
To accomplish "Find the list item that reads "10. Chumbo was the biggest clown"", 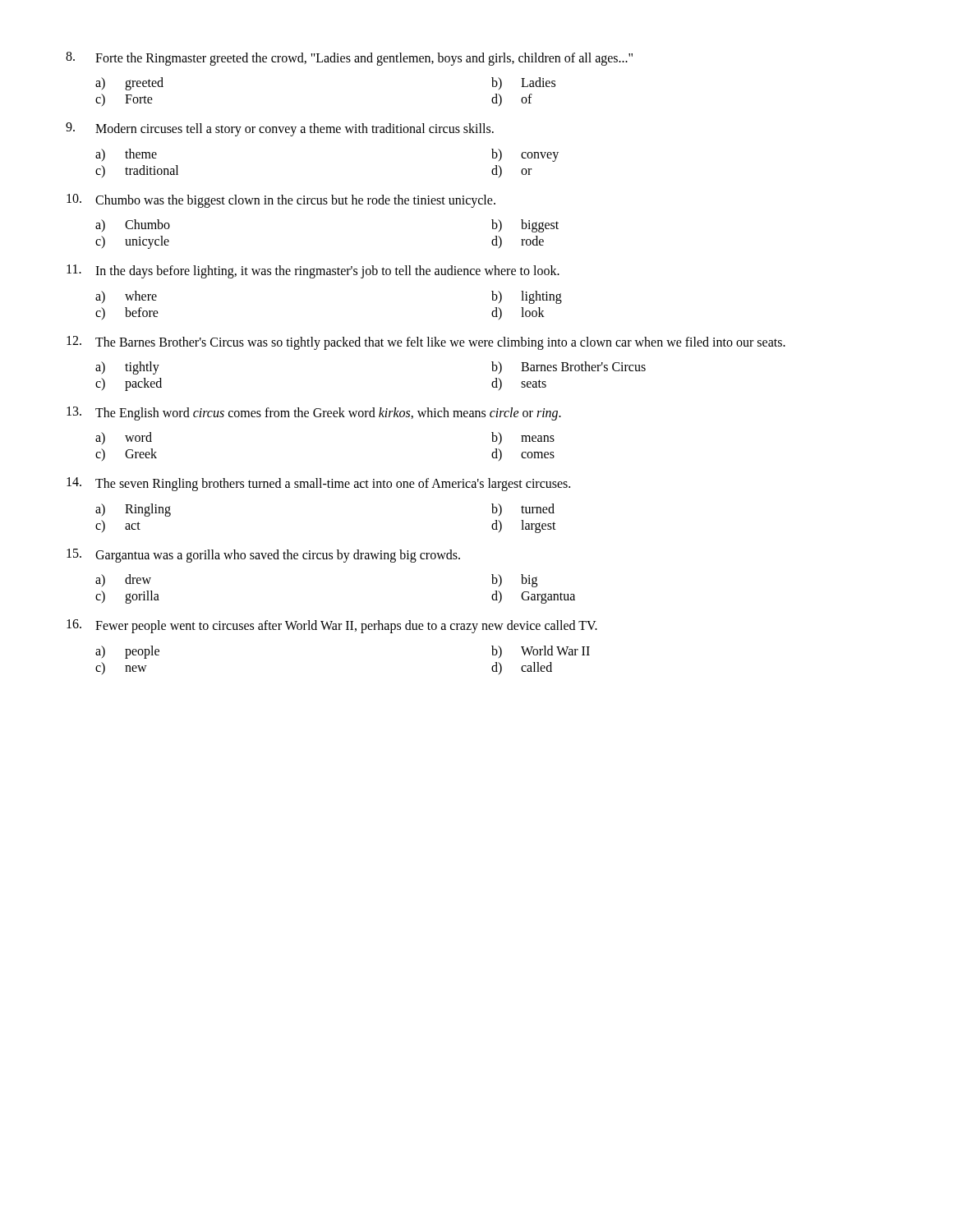I will [x=476, y=200].
